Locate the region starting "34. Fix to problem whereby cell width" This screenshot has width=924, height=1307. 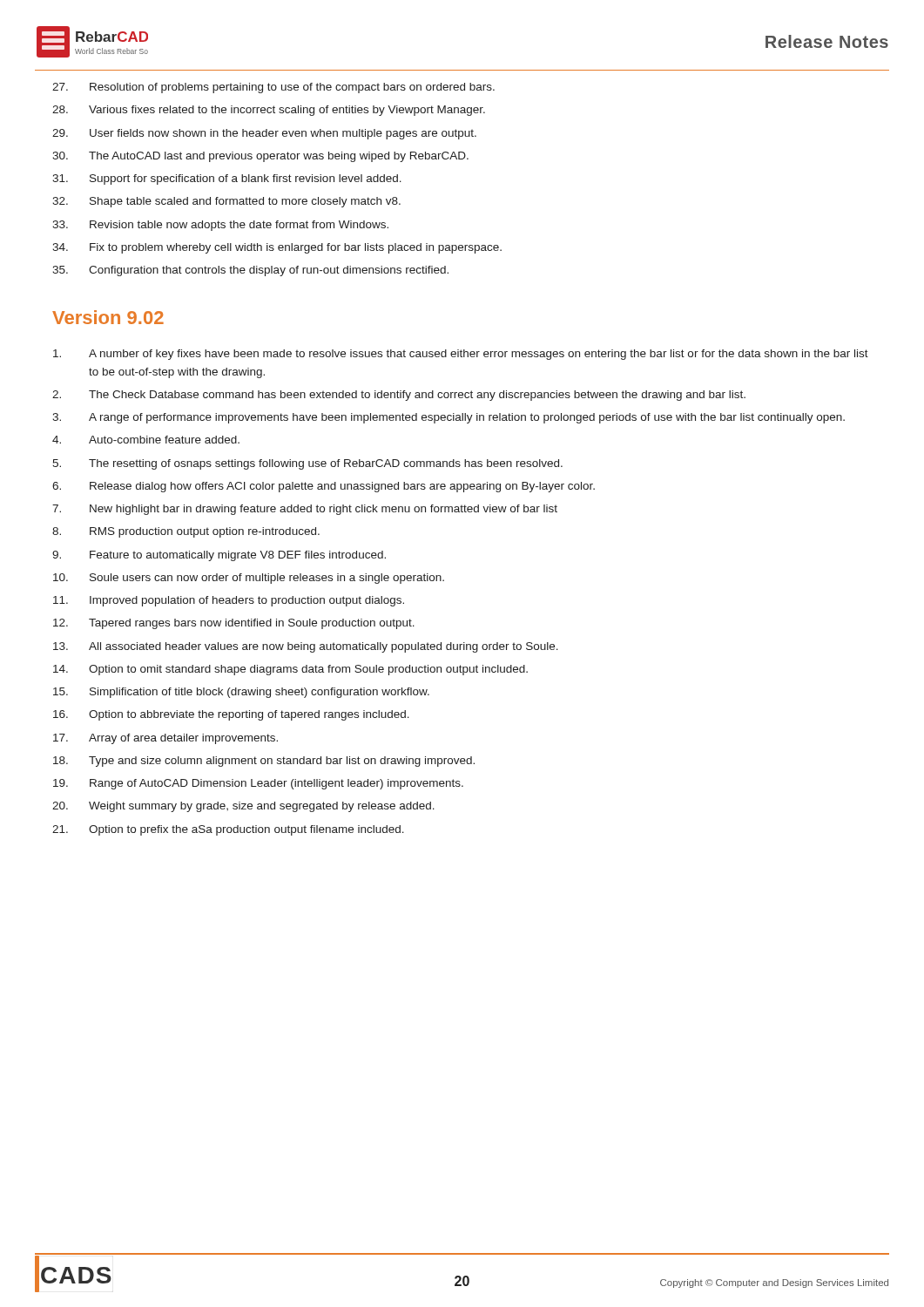[x=462, y=247]
